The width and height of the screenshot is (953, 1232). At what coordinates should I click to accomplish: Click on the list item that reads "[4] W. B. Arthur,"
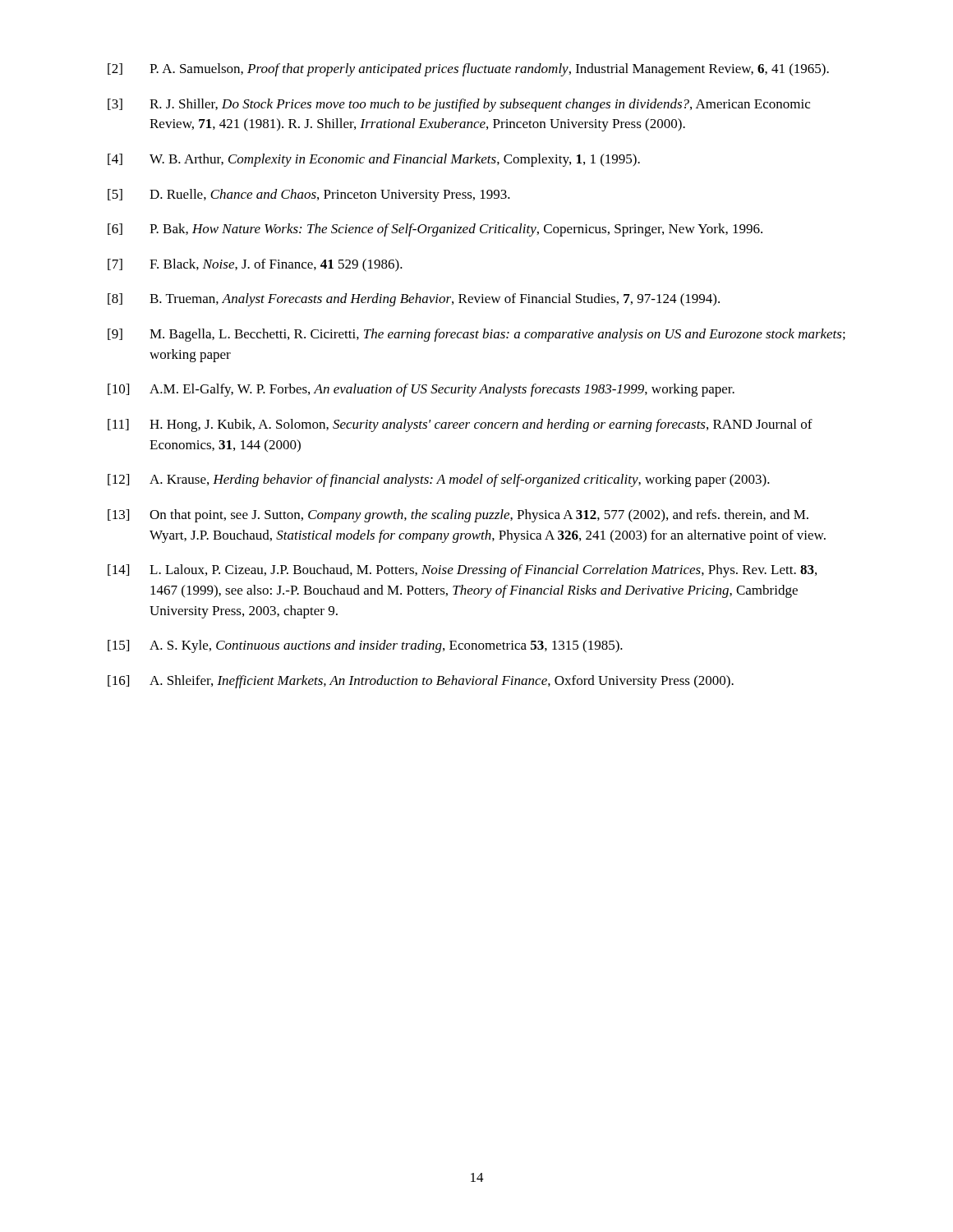click(x=476, y=160)
